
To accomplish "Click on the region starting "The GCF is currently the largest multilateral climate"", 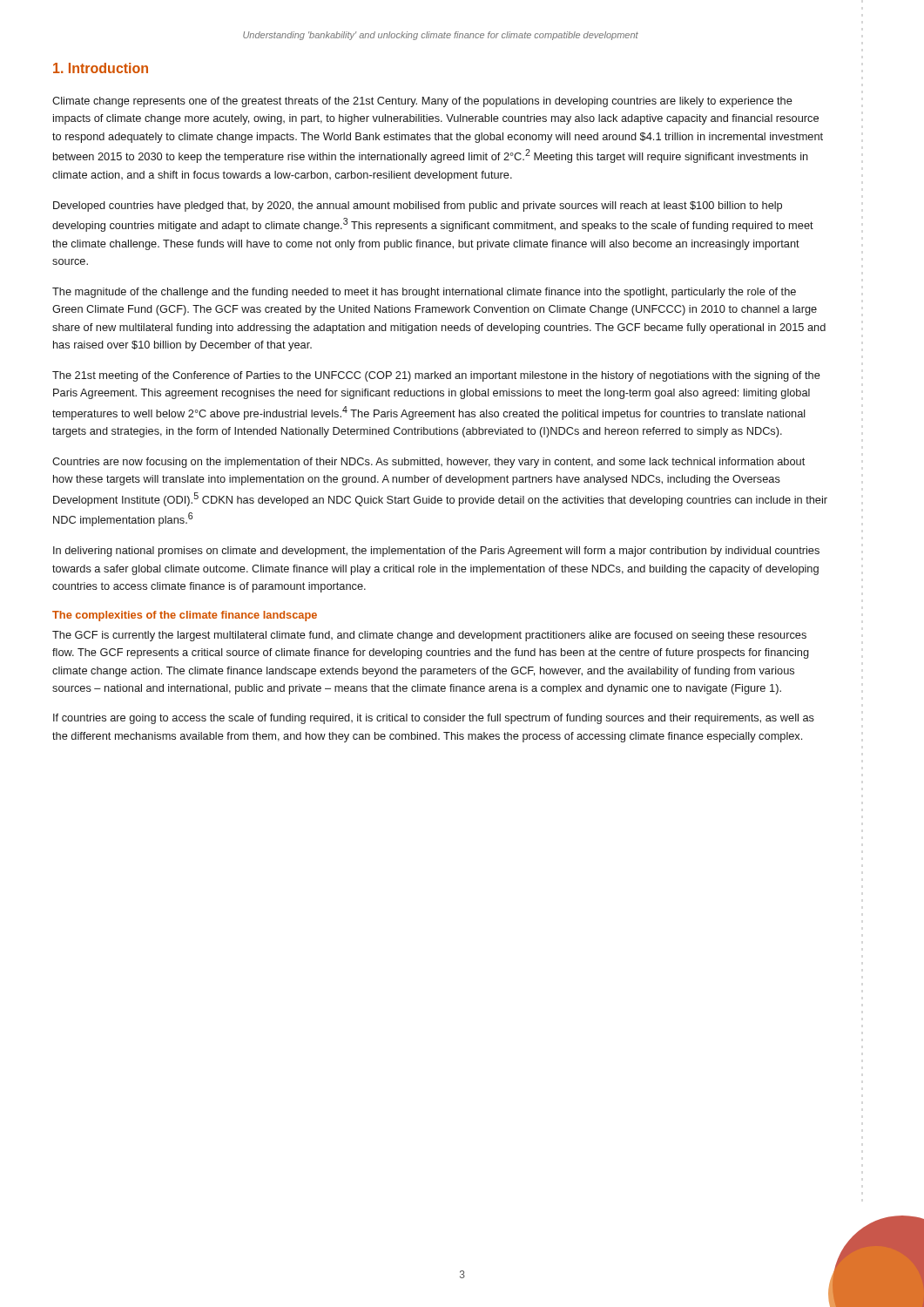I will tap(431, 661).
